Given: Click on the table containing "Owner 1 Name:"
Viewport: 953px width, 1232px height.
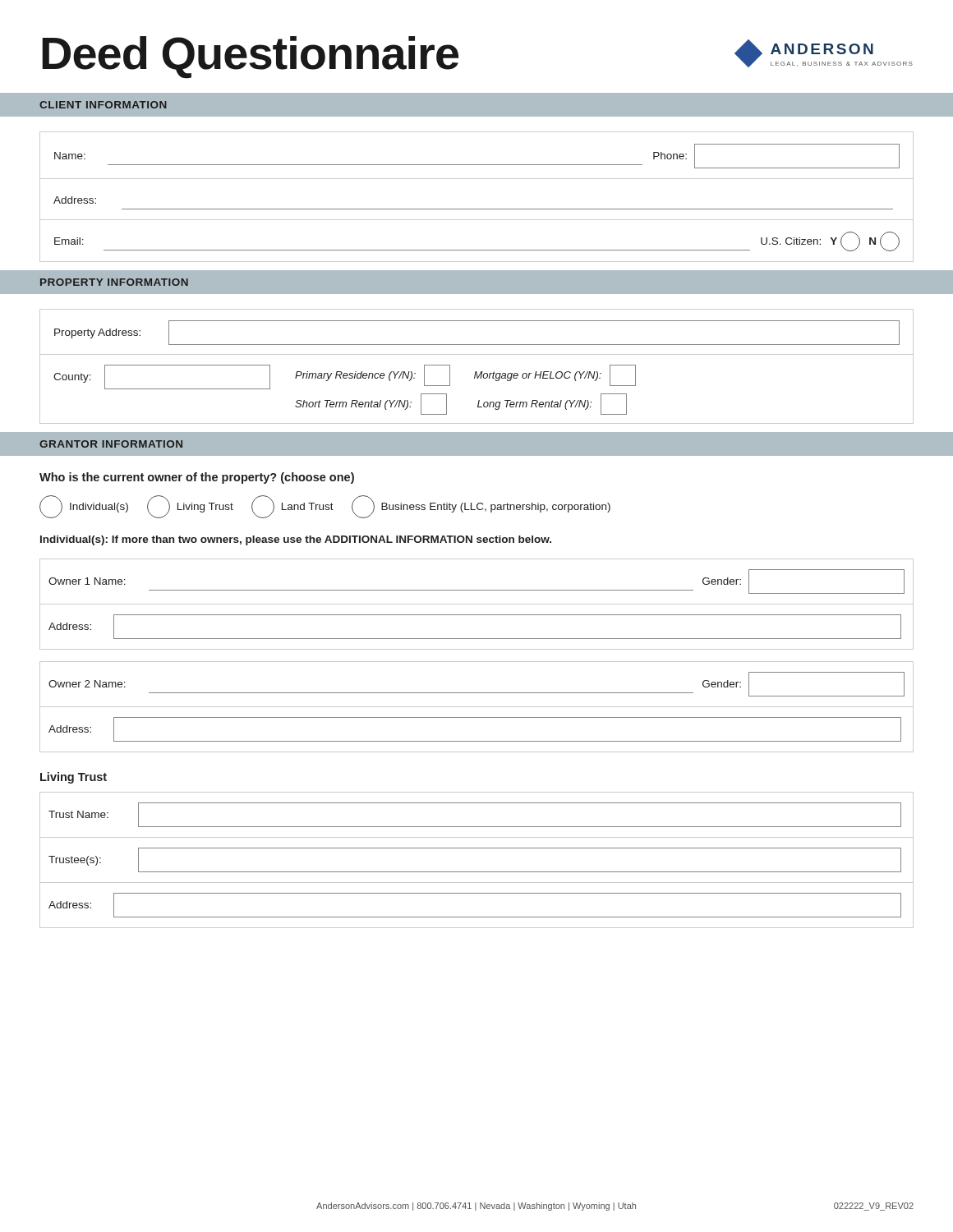Looking at the screenshot, I should tap(476, 655).
